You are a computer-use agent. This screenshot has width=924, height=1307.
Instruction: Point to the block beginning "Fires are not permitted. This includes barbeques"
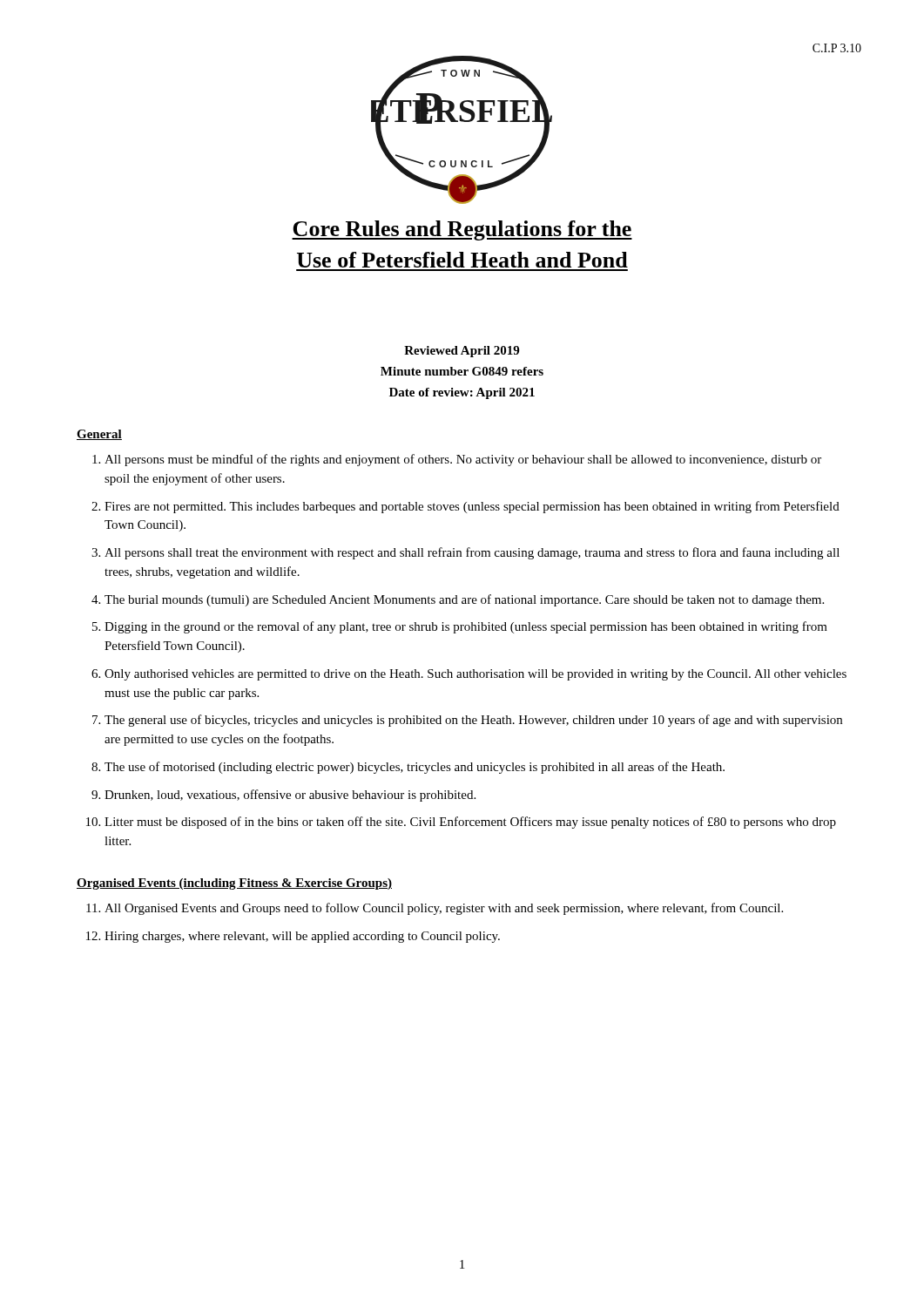click(x=472, y=515)
